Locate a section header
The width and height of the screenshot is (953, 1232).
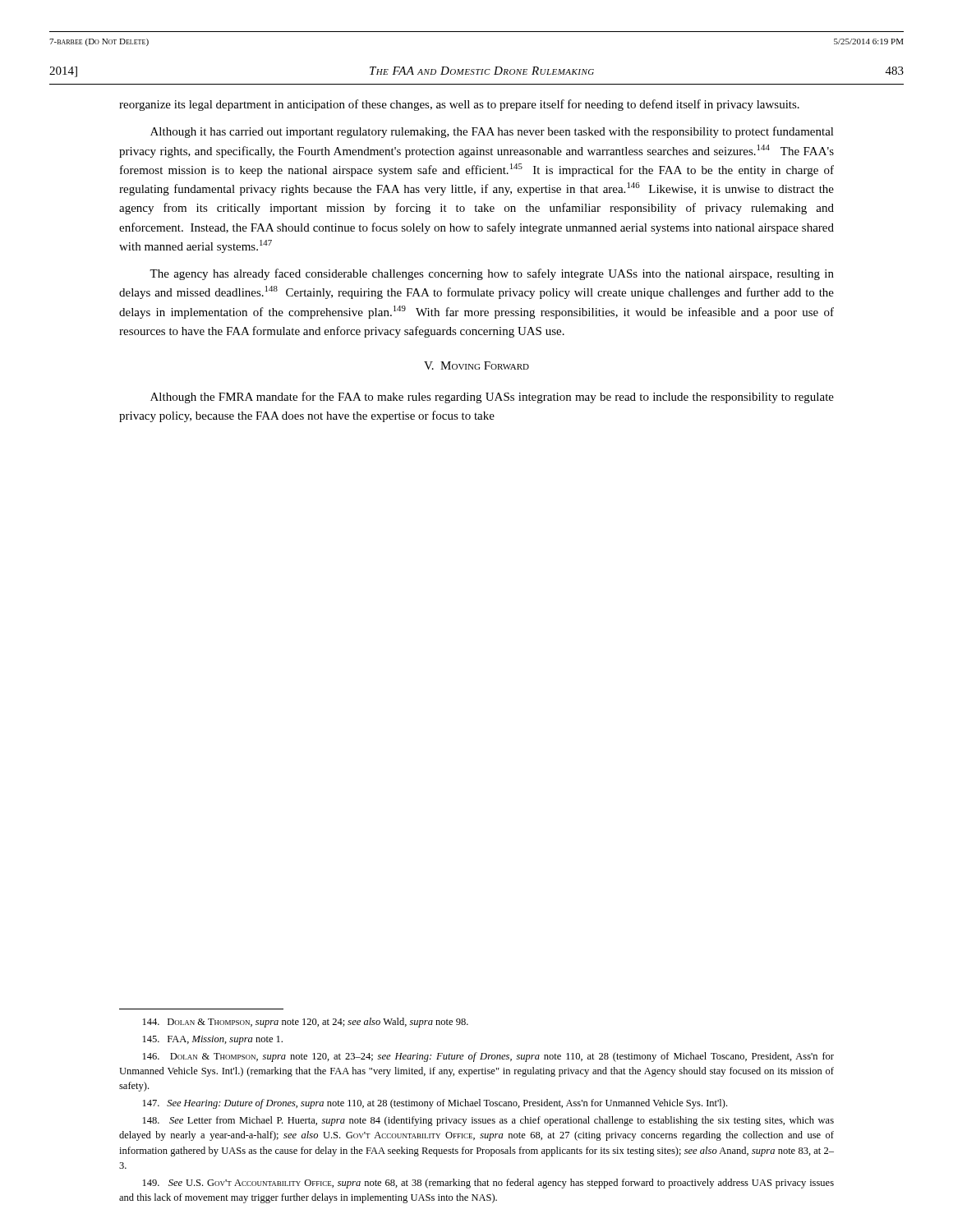pos(476,365)
